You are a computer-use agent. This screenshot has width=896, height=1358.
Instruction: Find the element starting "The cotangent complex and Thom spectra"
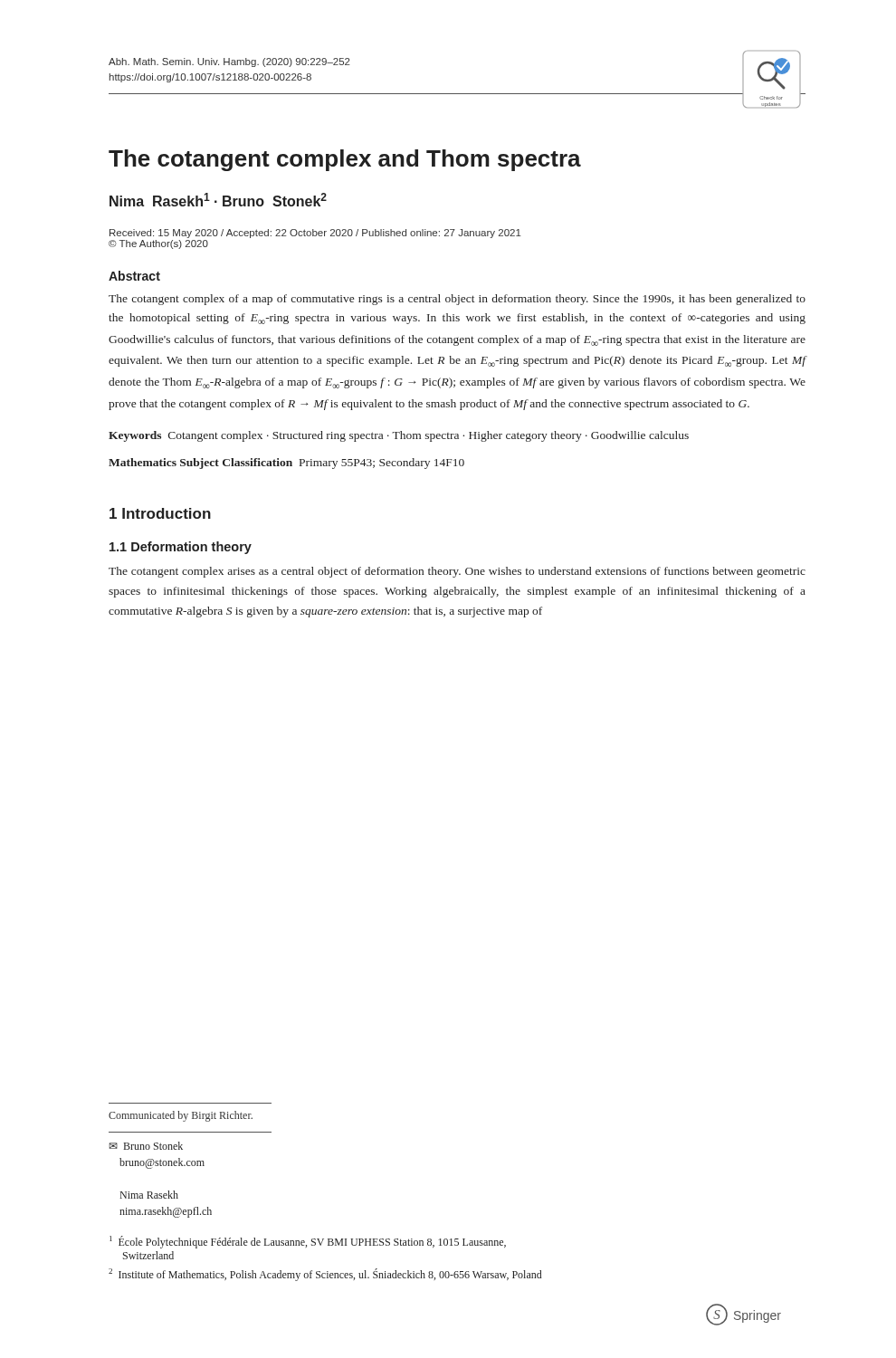click(x=345, y=158)
